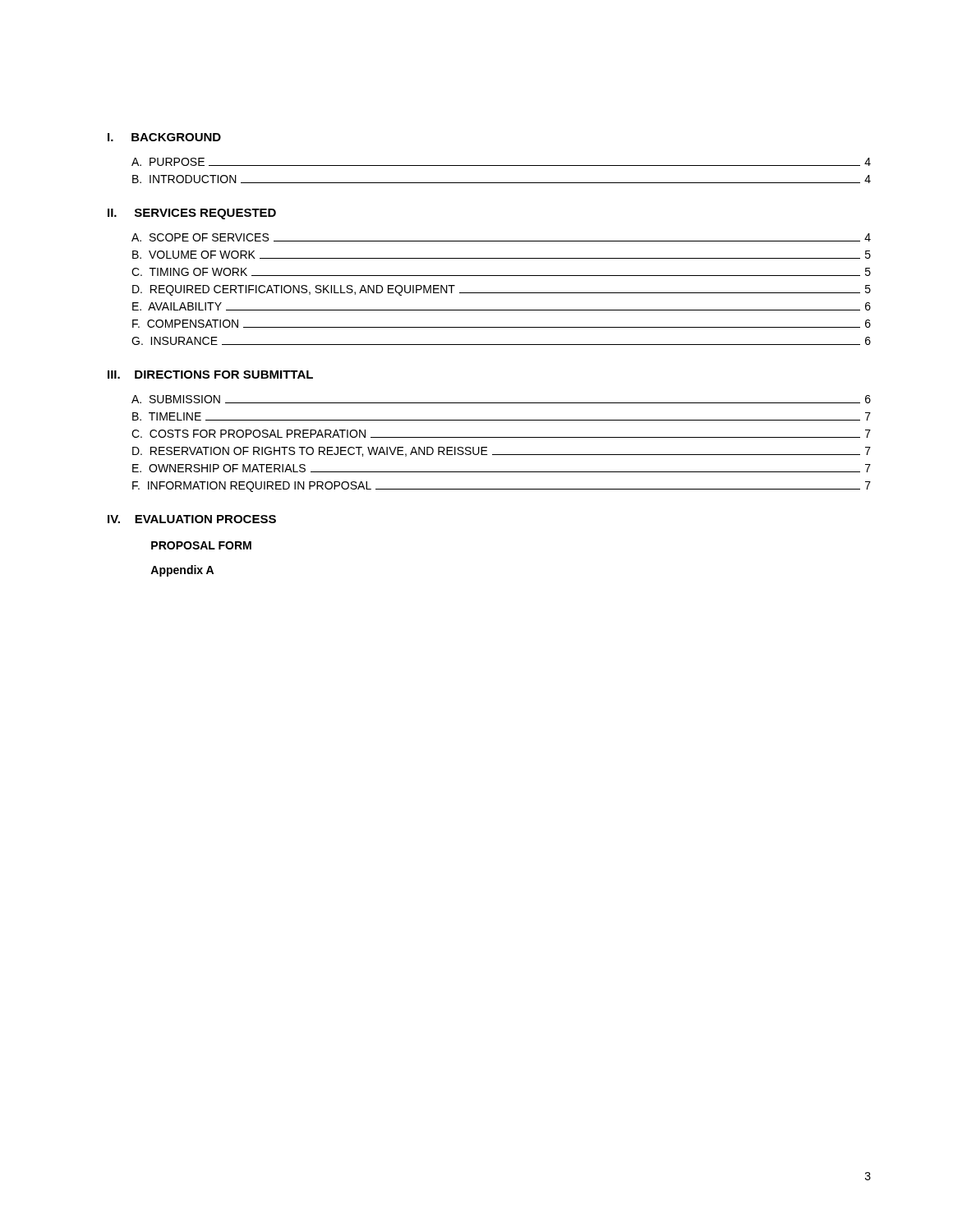
Task: Where does it say "B. INTRODUCTION 4"?
Action: coord(501,179)
